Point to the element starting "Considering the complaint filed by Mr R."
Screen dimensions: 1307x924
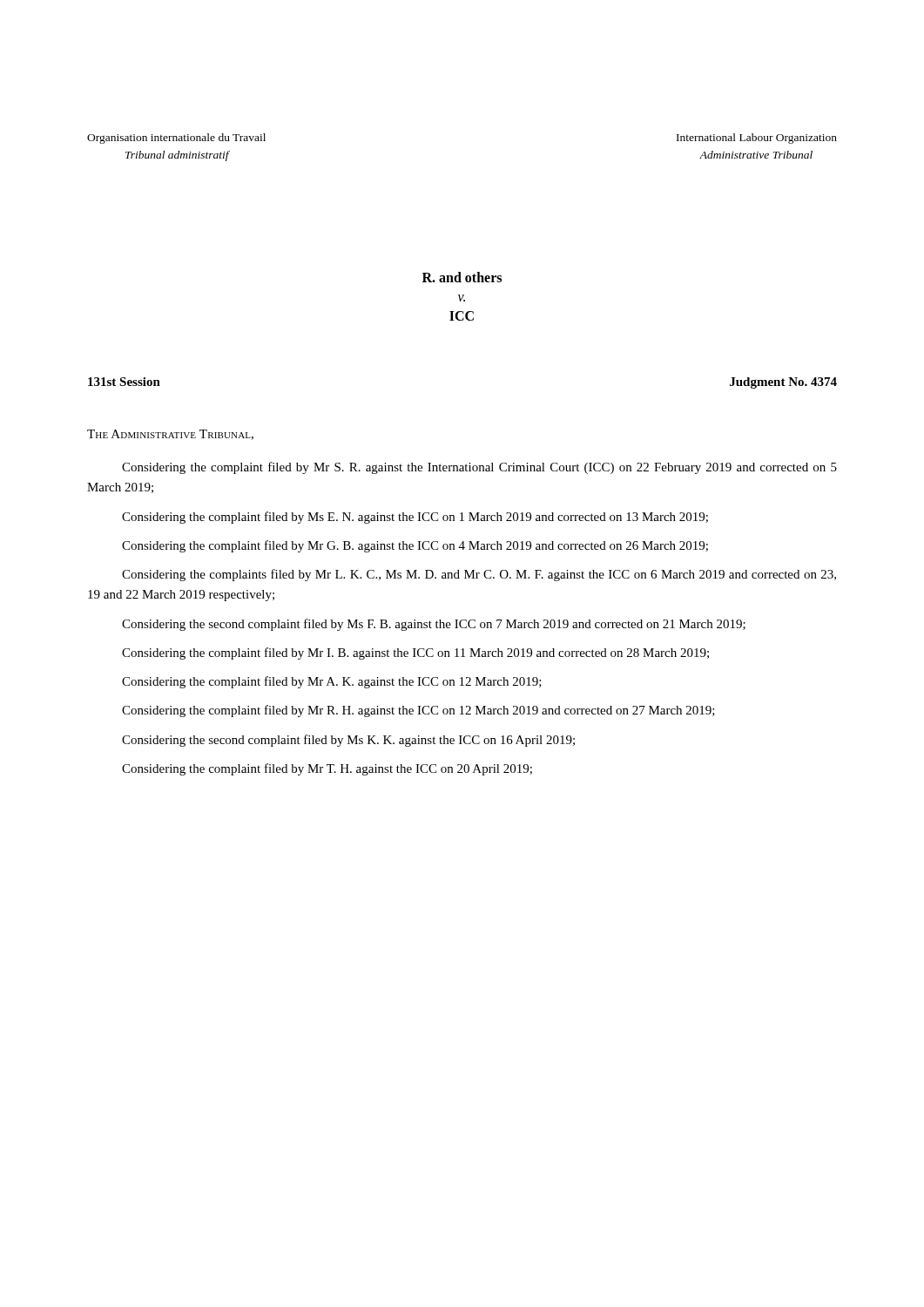click(419, 710)
